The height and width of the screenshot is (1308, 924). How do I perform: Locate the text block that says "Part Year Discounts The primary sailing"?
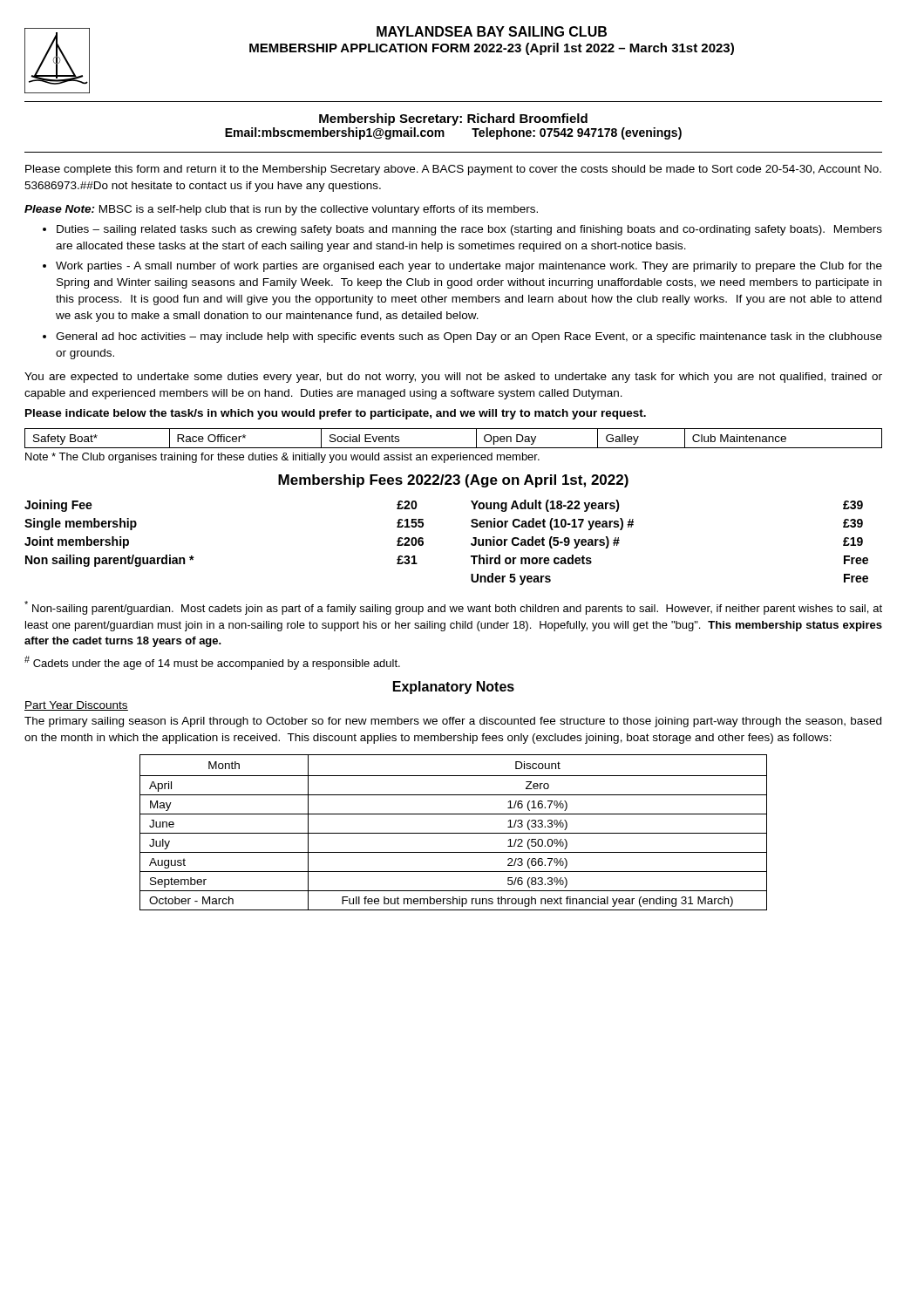click(453, 722)
